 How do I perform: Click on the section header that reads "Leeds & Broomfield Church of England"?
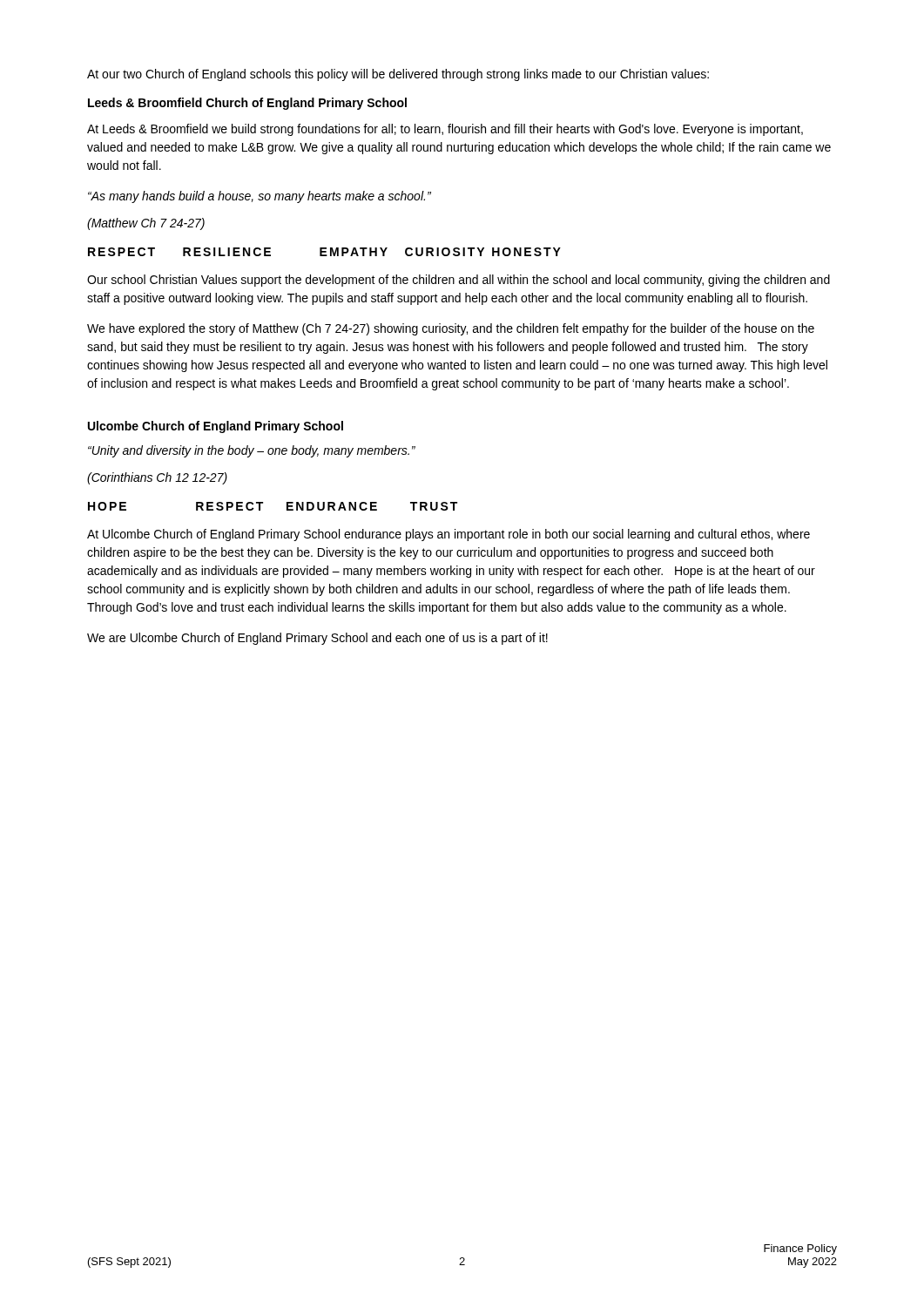click(x=247, y=103)
